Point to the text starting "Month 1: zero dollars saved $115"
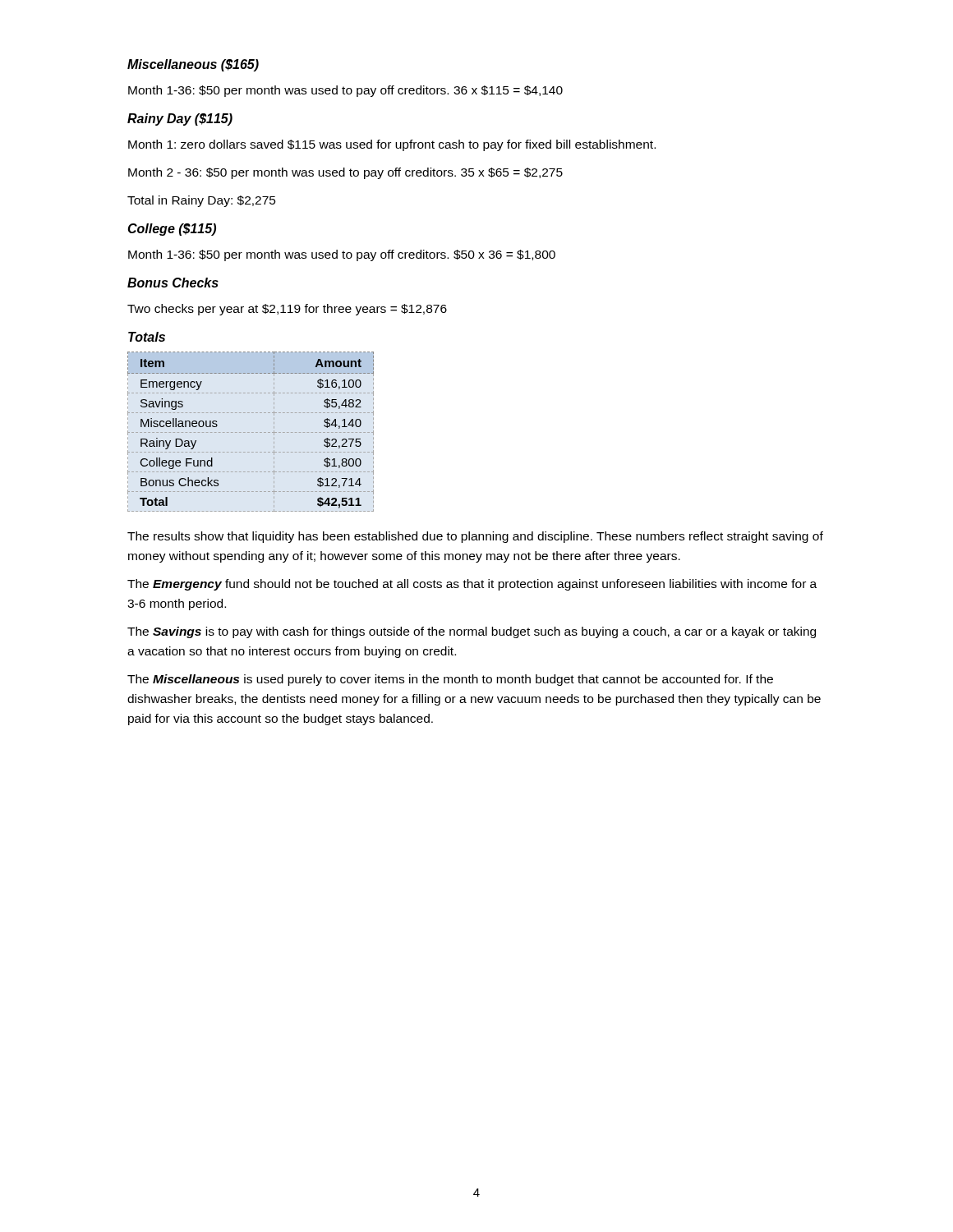This screenshot has width=953, height=1232. click(392, 144)
